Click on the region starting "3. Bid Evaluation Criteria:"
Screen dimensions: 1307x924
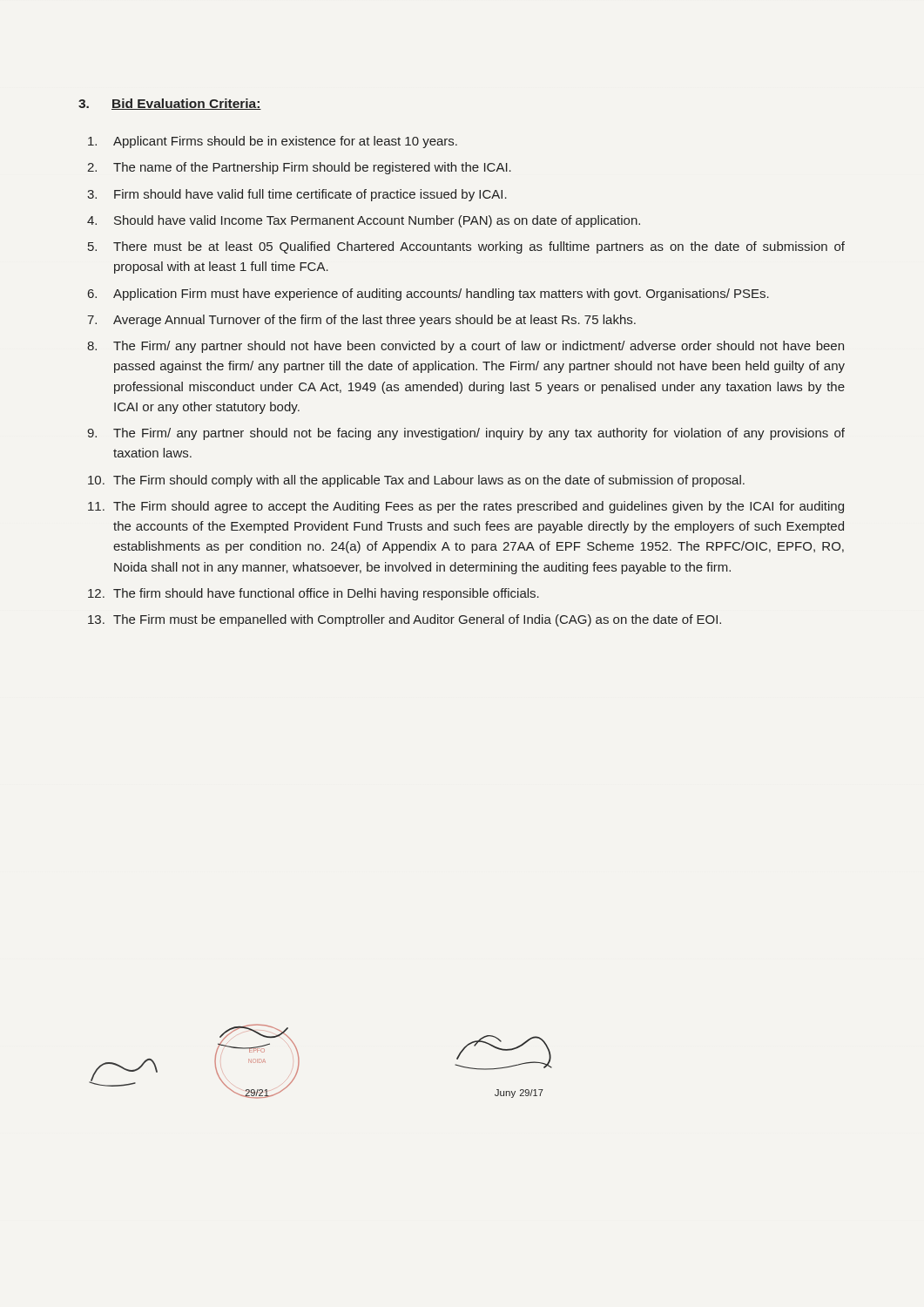pos(170,104)
